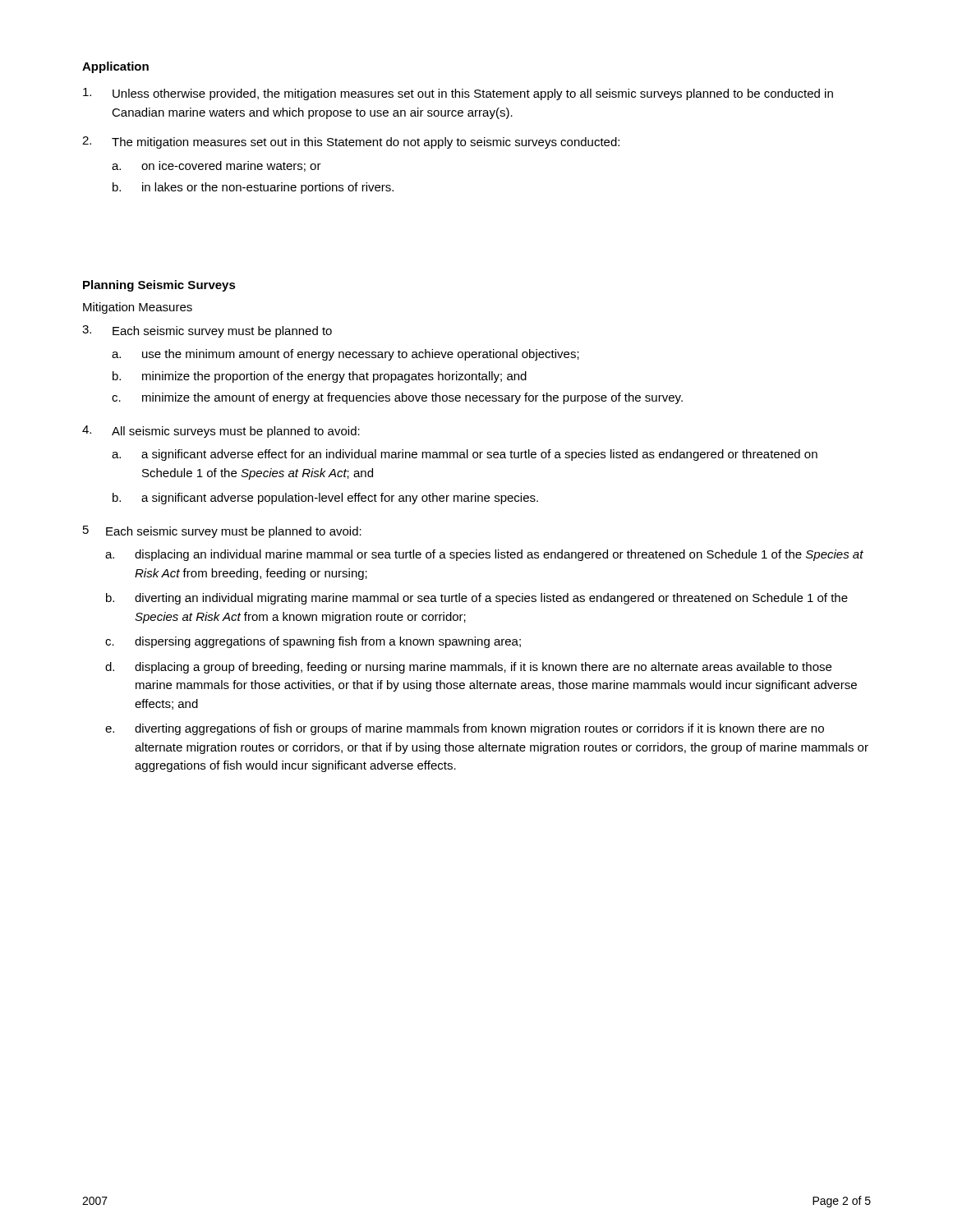Locate the list item containing "Unless otherwise provided, the mitigation measures"
This screenshot has height=1232, width=953.
476,103
